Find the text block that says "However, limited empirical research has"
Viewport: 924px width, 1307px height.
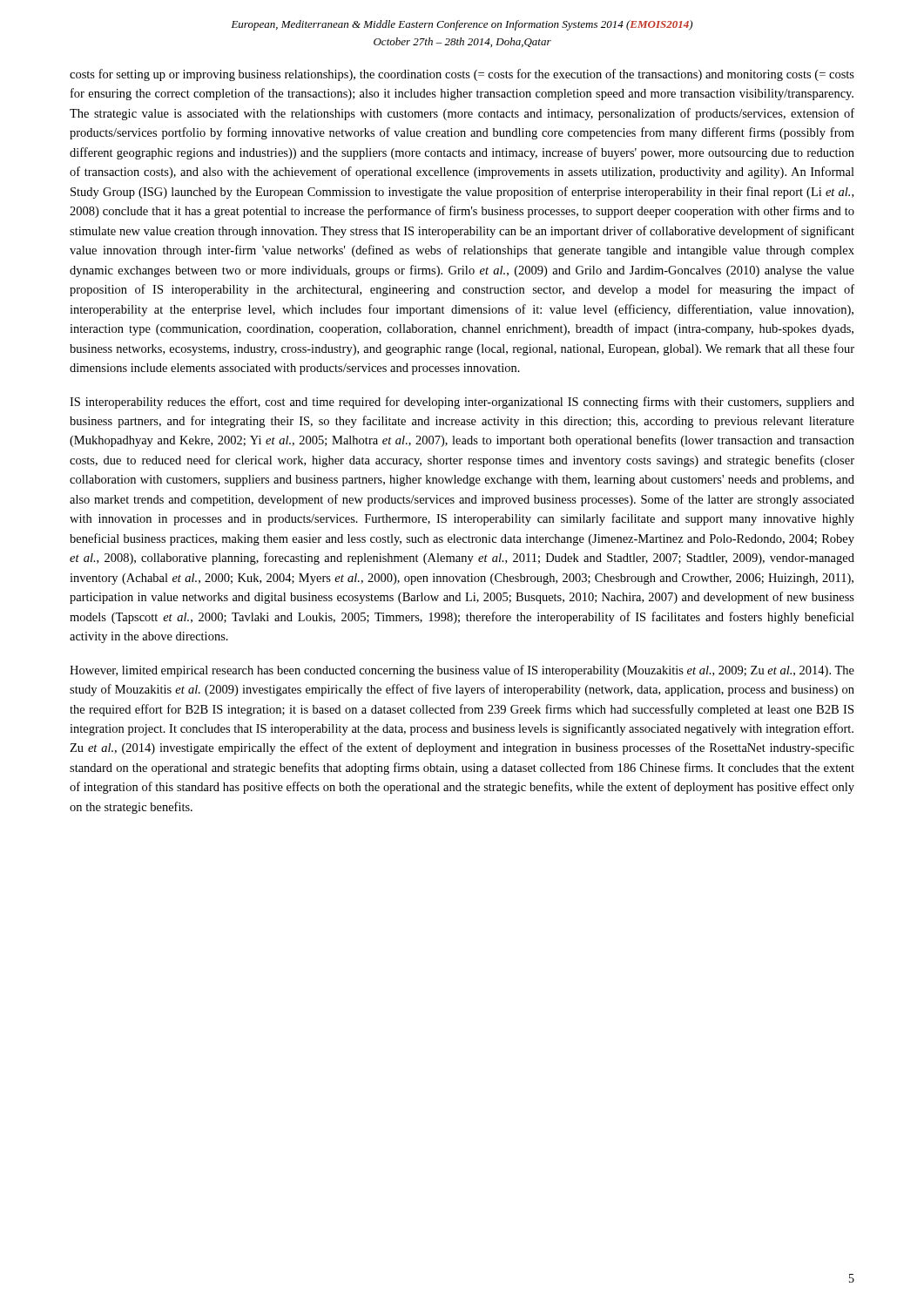pos(462,738)
